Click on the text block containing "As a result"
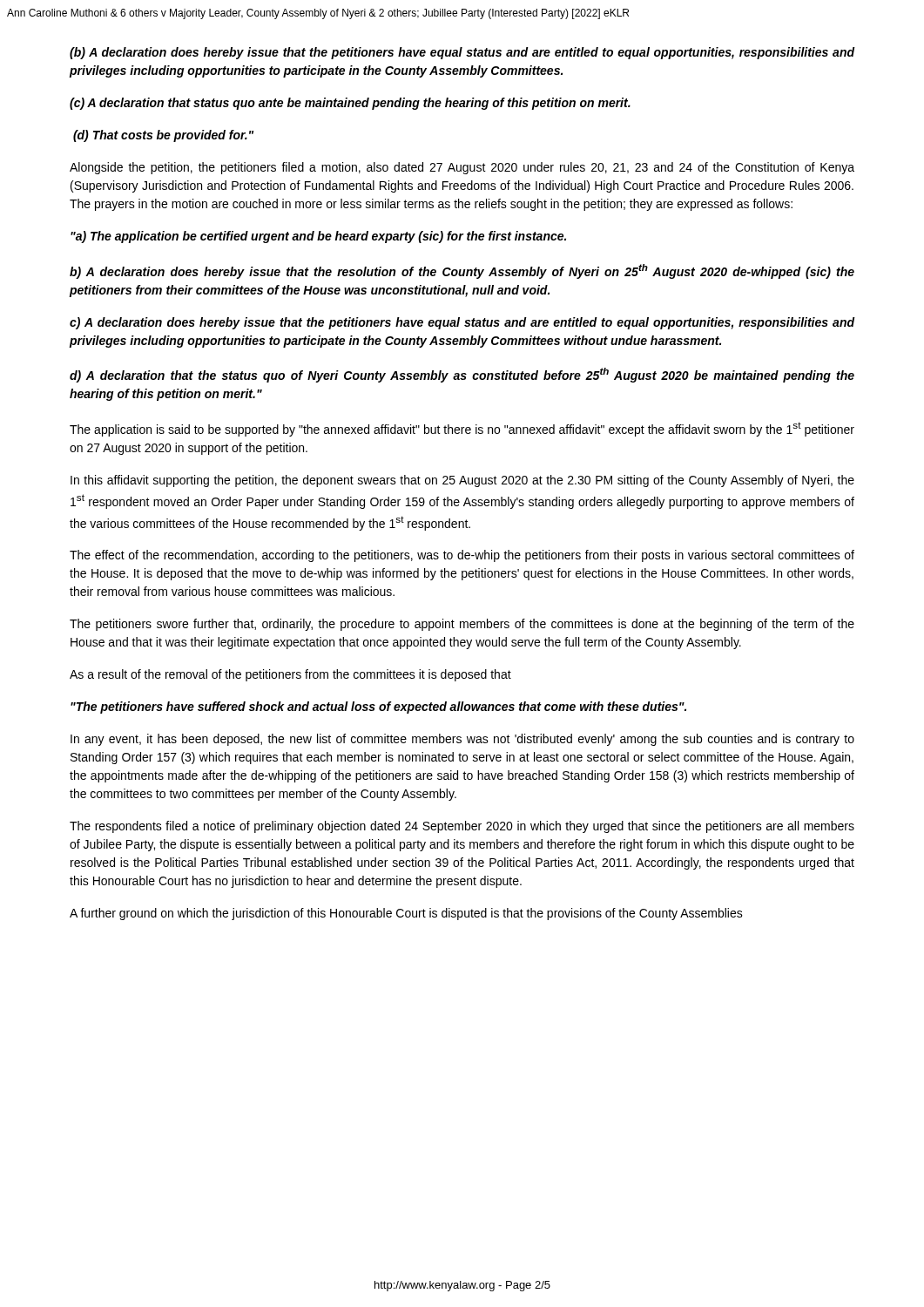Screen dimensions: 1307x924 [x=290, y=675]
